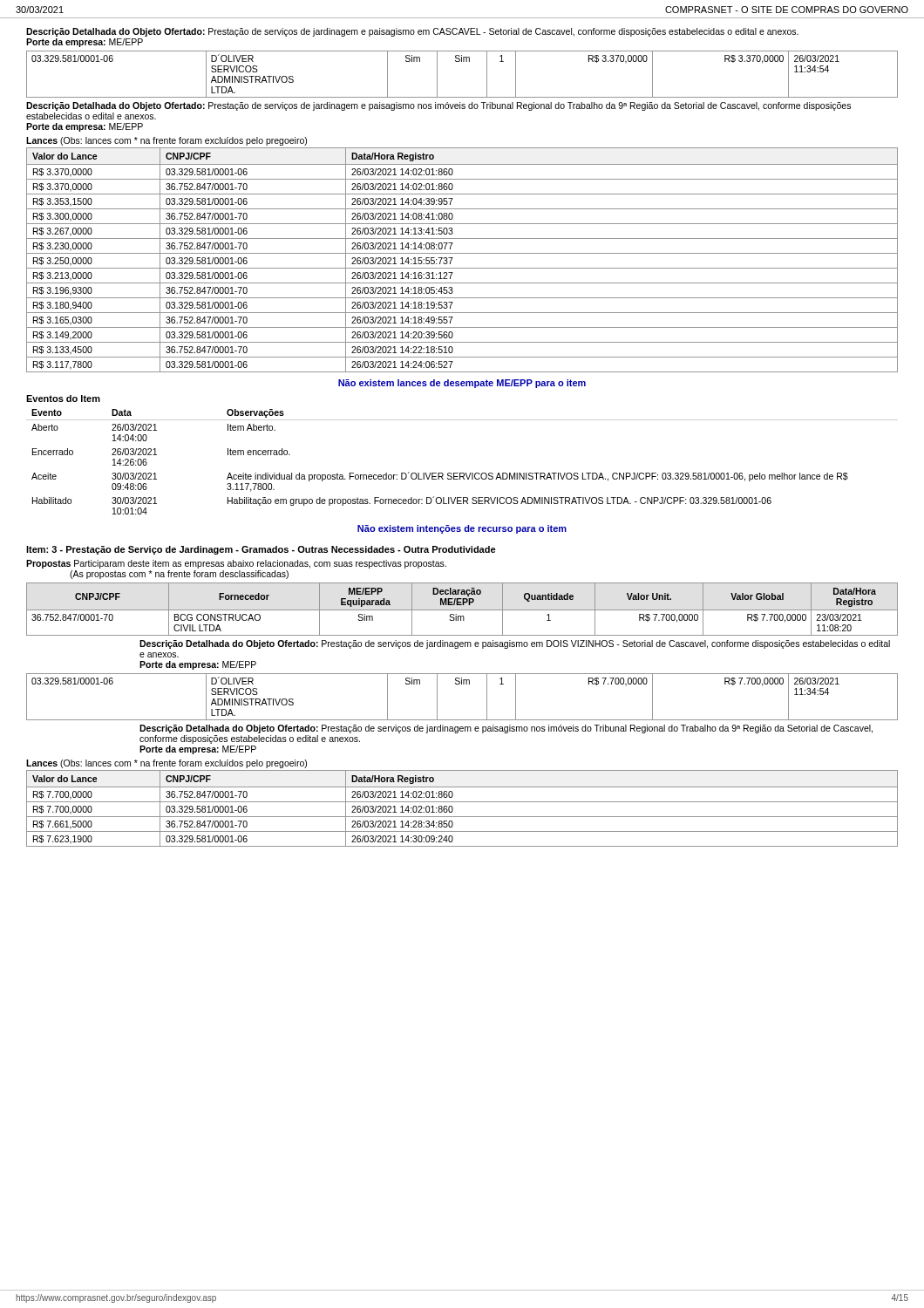
Task: Click on the text block with the text "Propostas Participaram deste item as empresas abaixo"
Action: (x=236, y=569)
